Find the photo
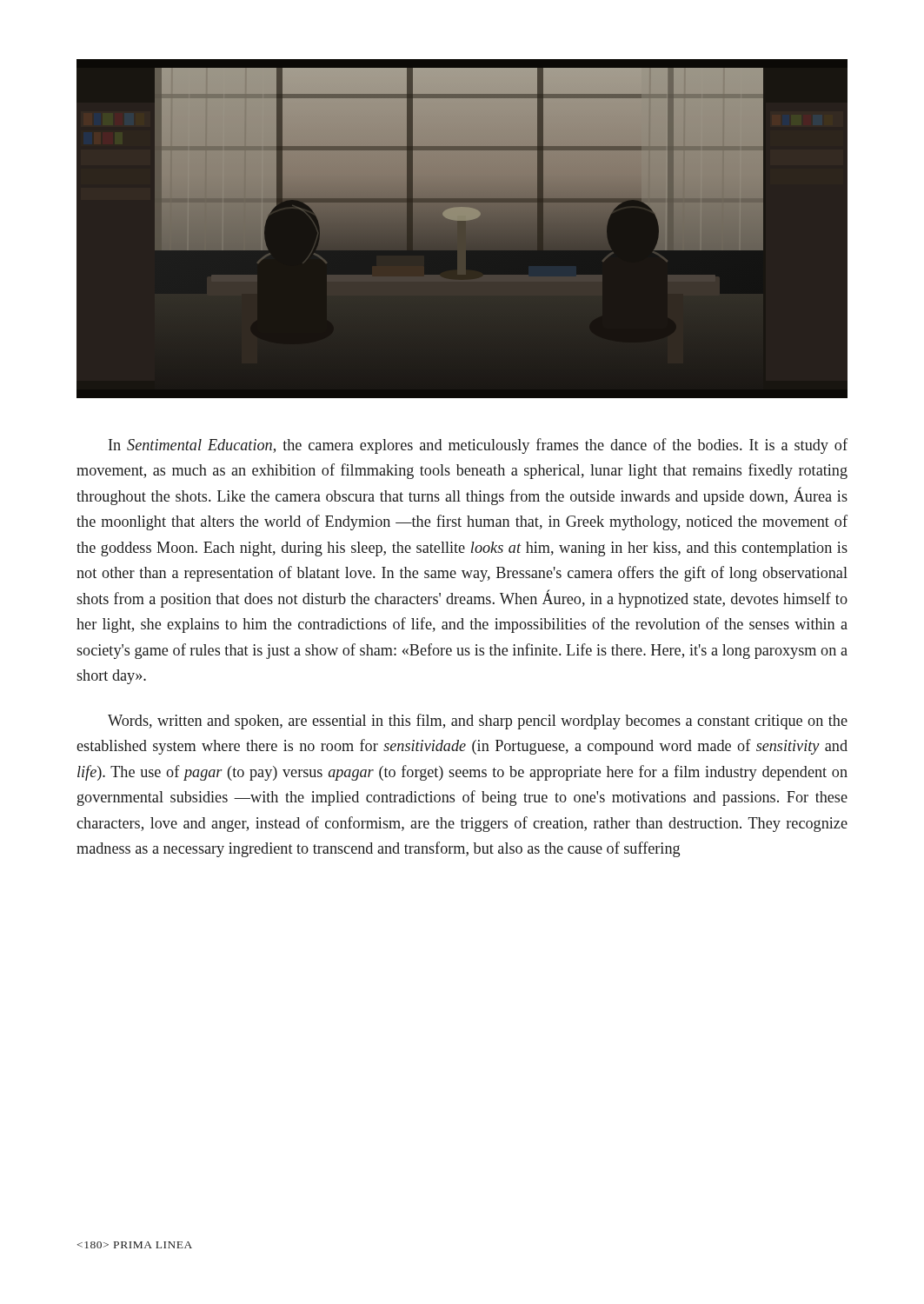This screenshot has height=1304, width=924. click(462, 229)
